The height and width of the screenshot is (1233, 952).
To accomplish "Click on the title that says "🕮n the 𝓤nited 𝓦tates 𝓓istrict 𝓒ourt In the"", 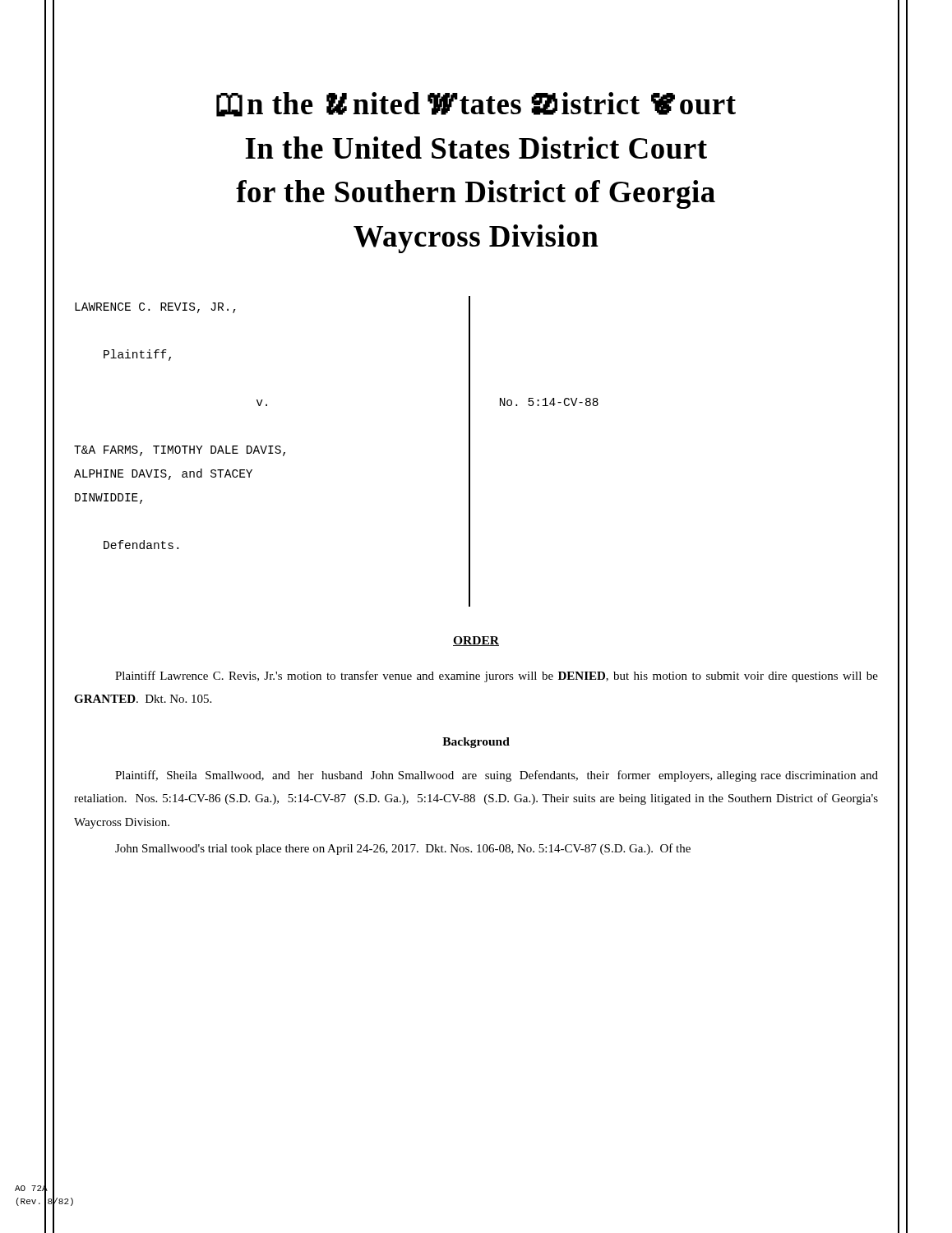I will tap(476, 170).
